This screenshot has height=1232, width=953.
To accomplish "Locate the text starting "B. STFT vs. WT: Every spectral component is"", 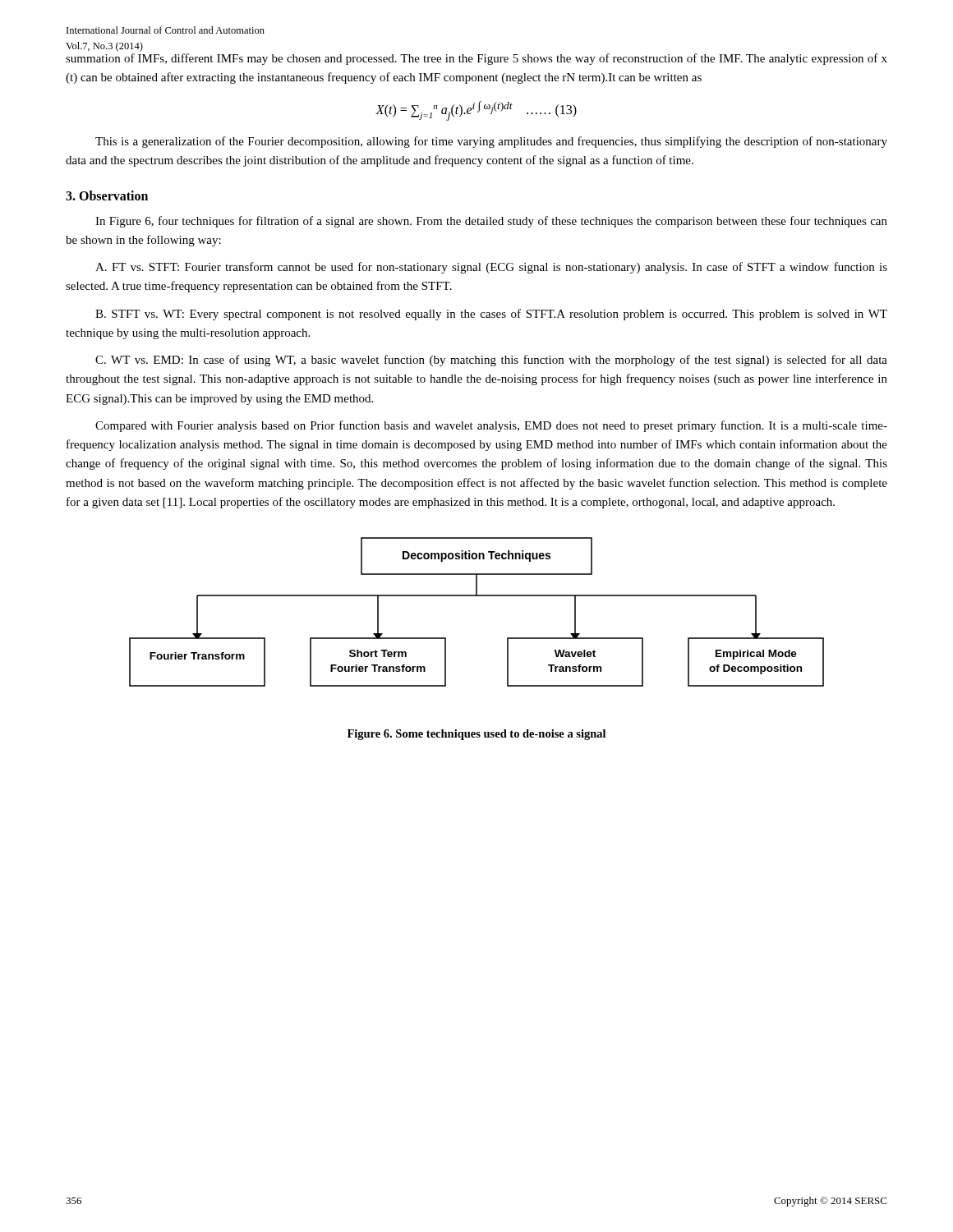I will [x=476, y=323].
